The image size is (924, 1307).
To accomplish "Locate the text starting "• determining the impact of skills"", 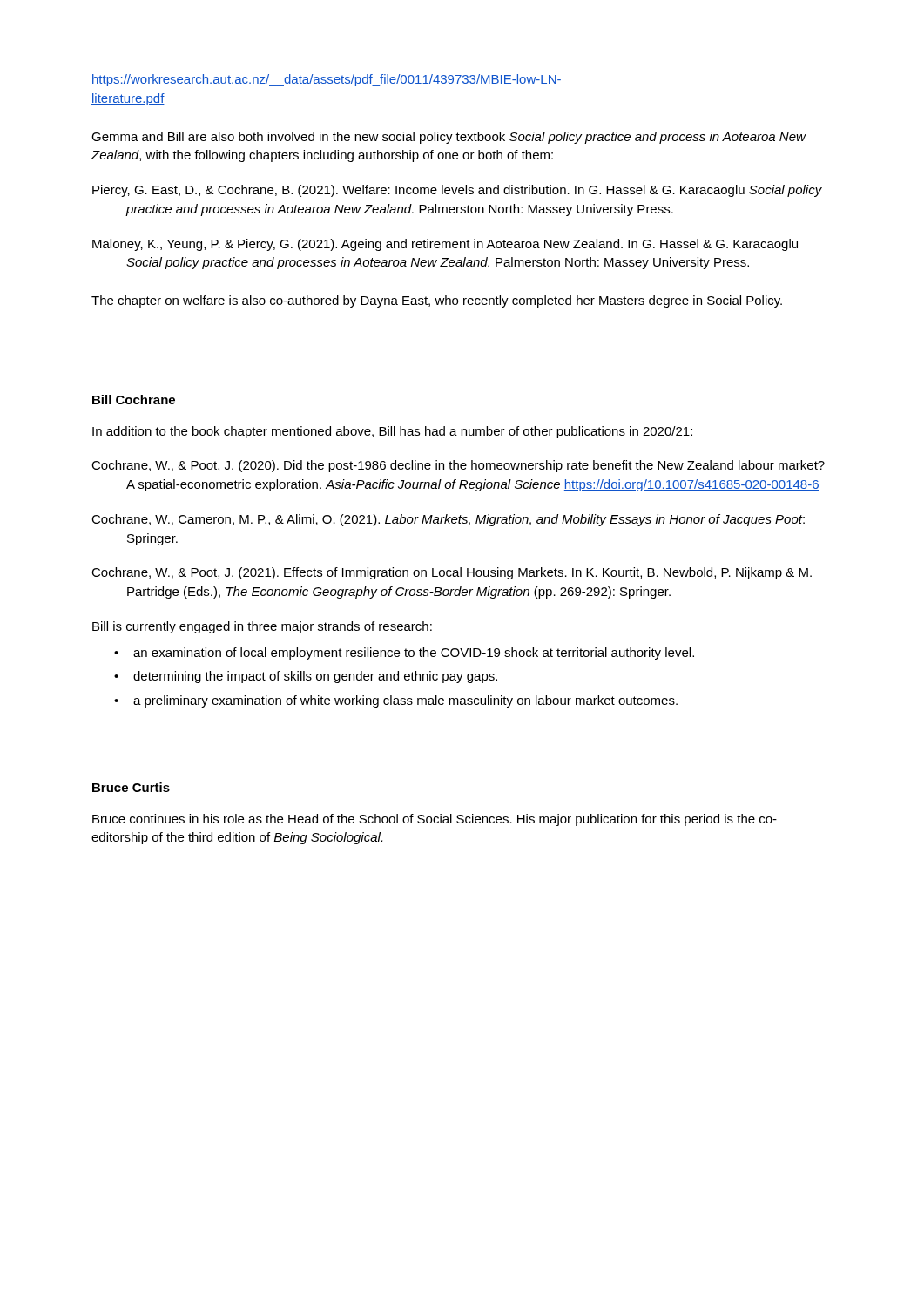I will tap(306, 676).
